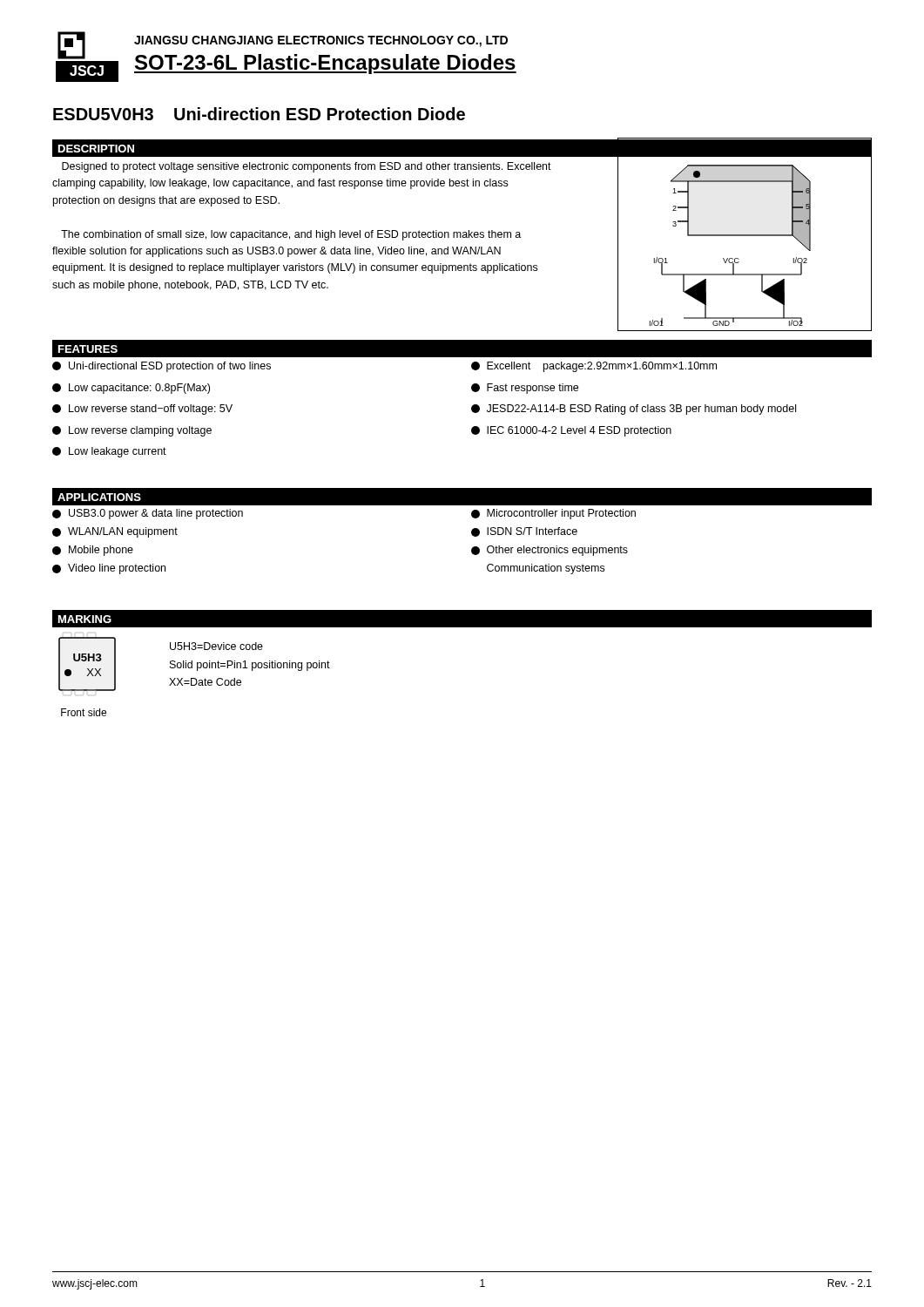Select the list item with the text "Microcontroller input Protection"
This screenshot has width=924, height=1307.
[554, 513]
